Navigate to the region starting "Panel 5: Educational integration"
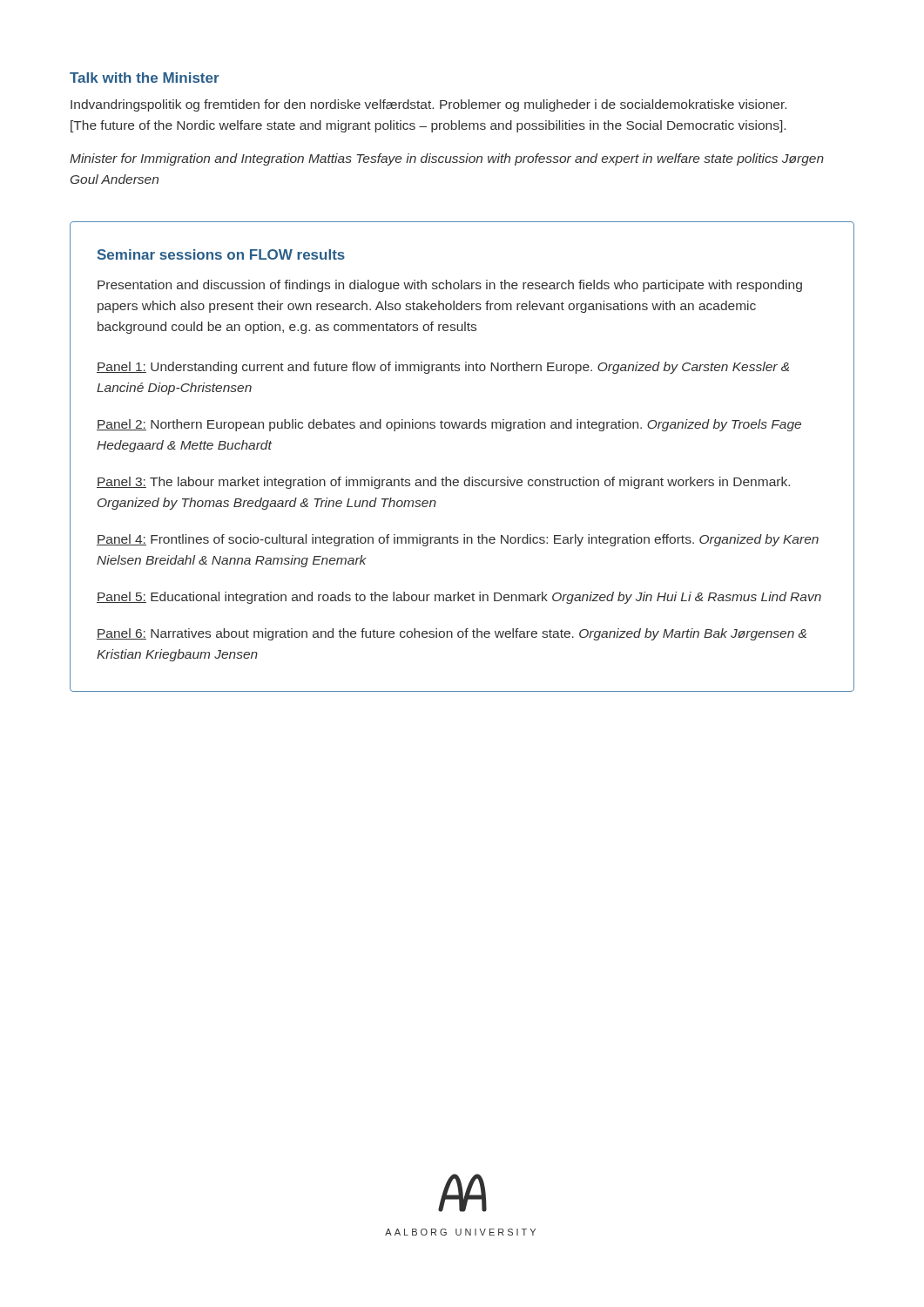 [459, 597]
